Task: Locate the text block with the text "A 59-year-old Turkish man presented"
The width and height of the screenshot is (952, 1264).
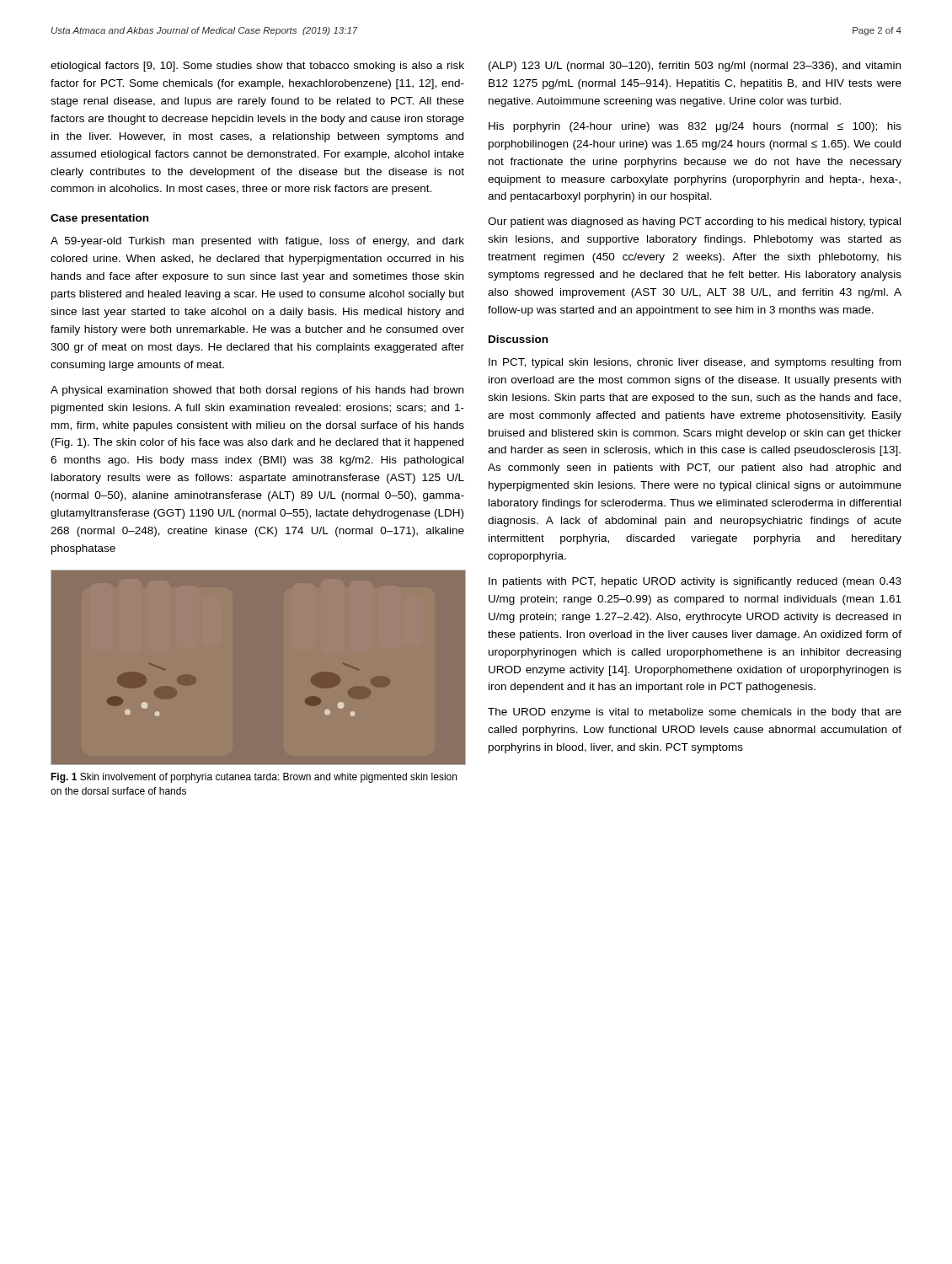Action: [257, 303]
